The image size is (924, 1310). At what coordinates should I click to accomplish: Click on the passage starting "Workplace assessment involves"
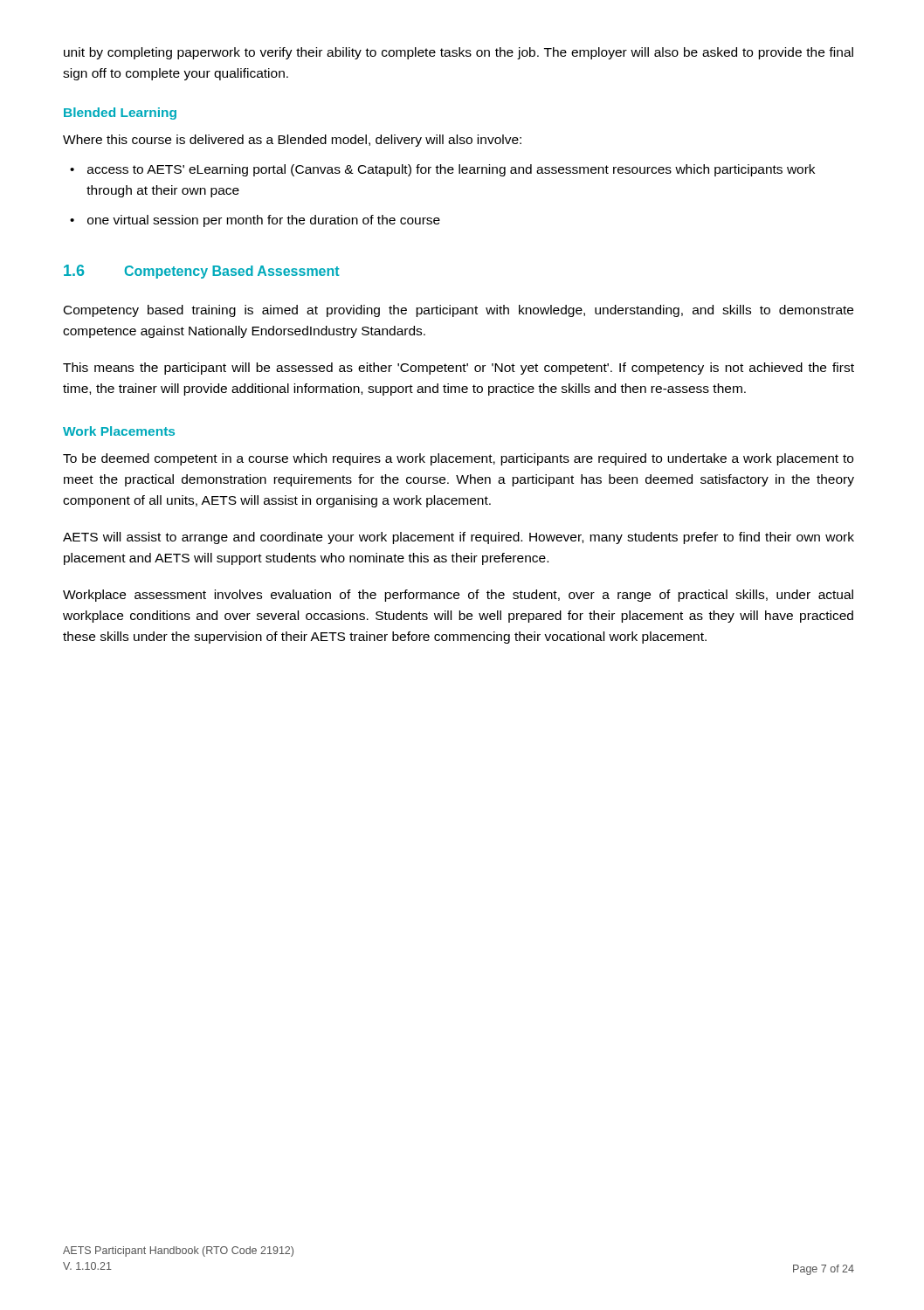(459, 616)
